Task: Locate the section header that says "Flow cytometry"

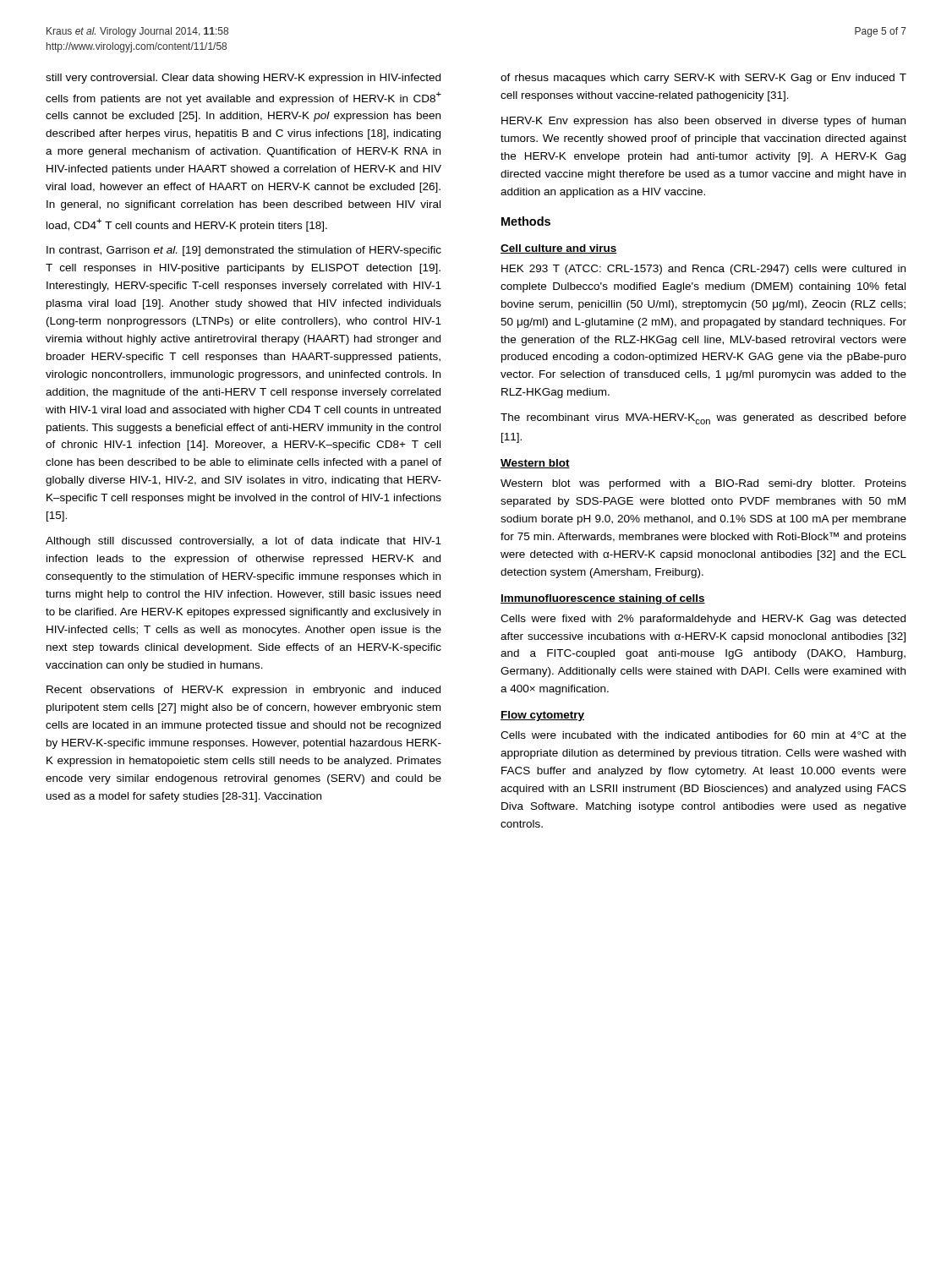Action: (x=542, y=715)
